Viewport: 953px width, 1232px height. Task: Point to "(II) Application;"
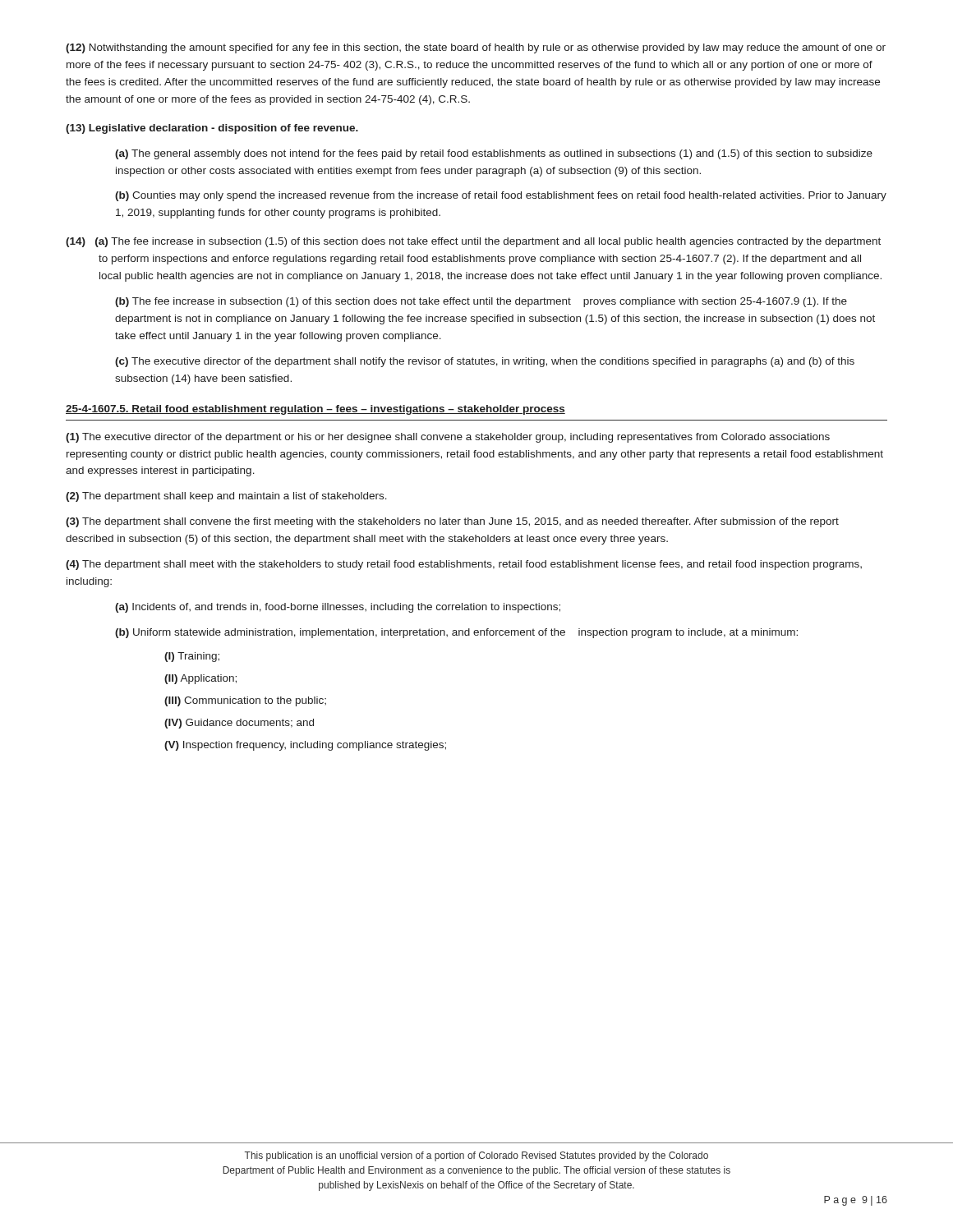click(201, 678)
